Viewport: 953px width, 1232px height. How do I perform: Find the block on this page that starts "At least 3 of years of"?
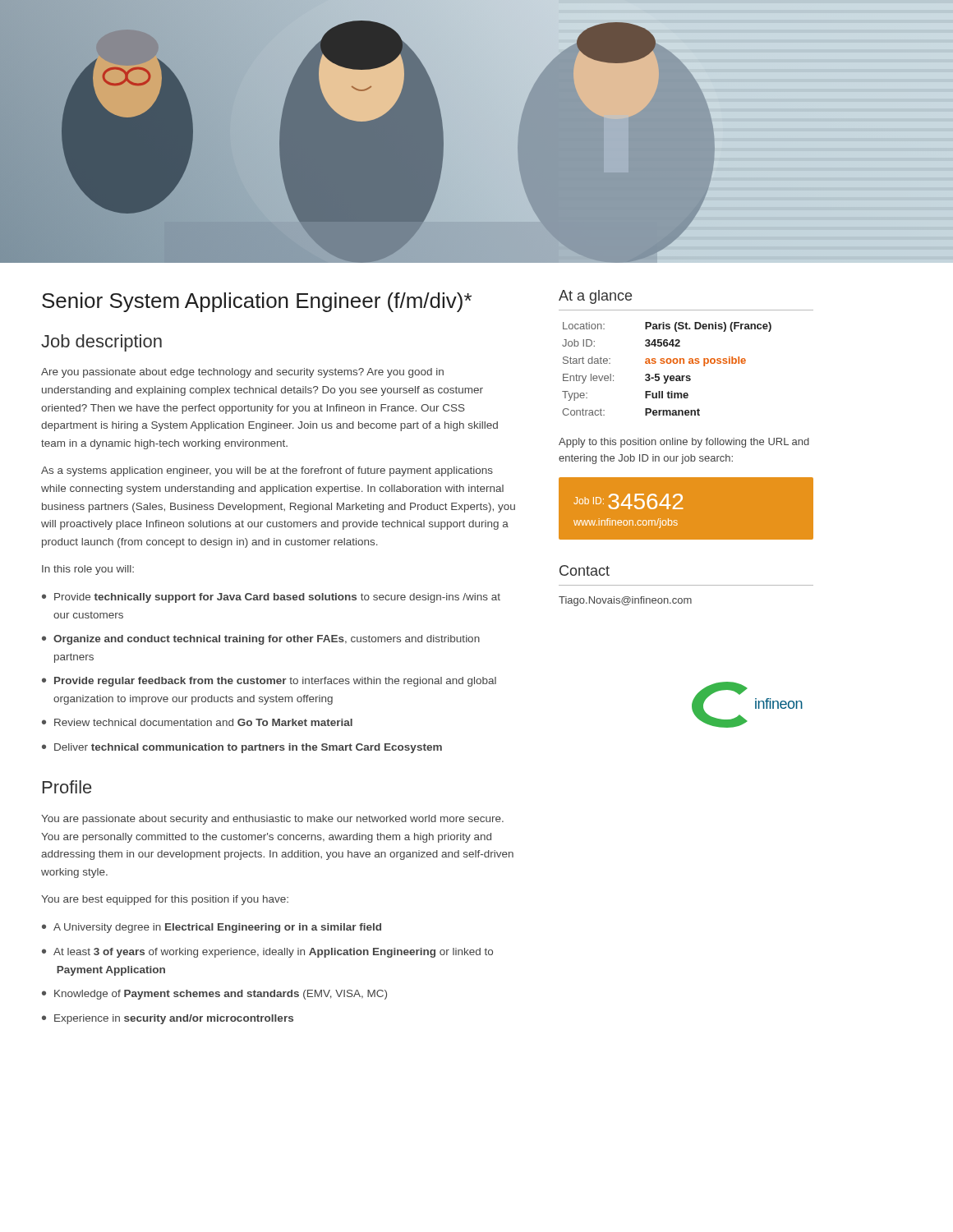coord(285,961)
